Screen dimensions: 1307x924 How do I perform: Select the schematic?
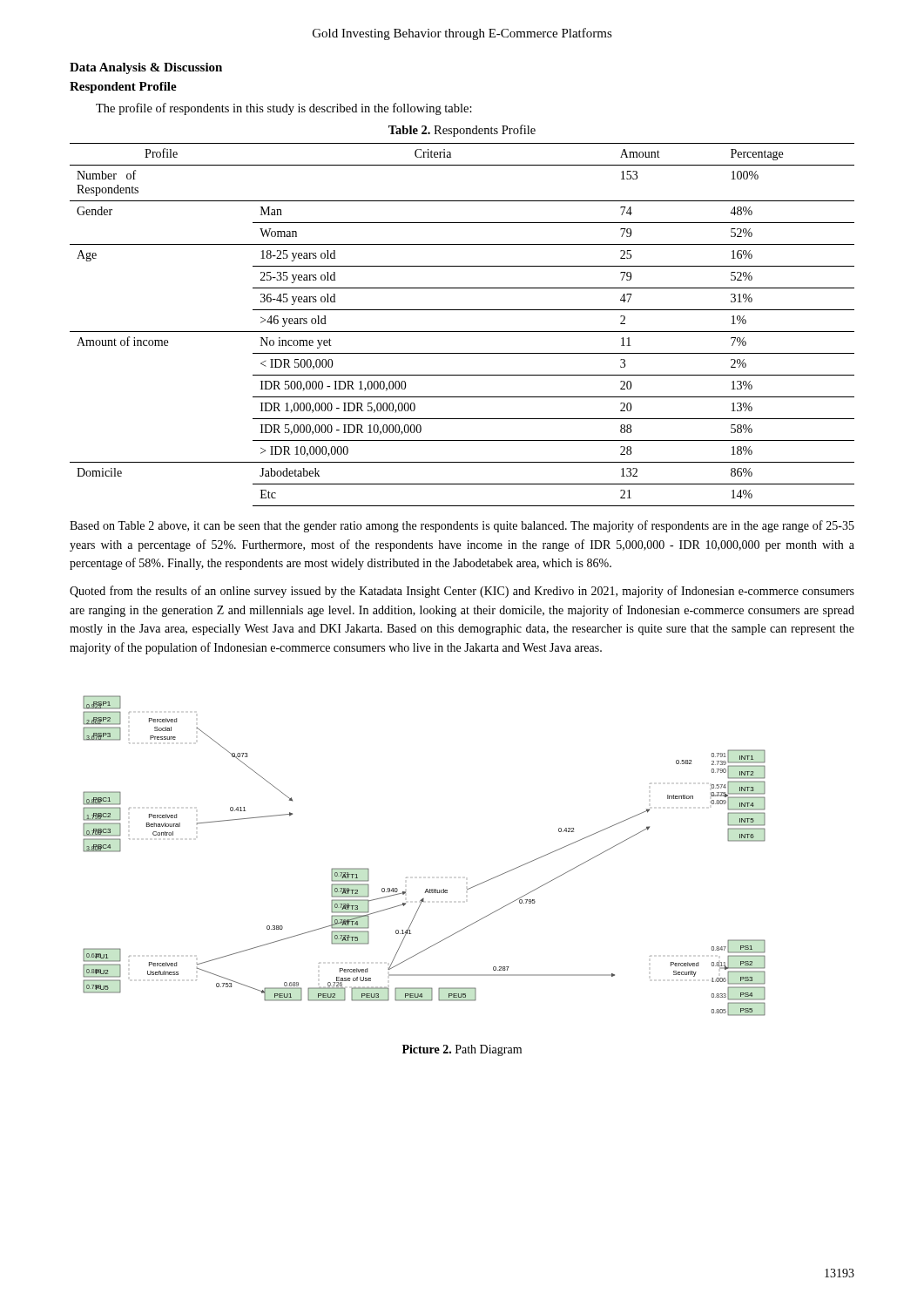pyautogui.click(x=462, y=855)
